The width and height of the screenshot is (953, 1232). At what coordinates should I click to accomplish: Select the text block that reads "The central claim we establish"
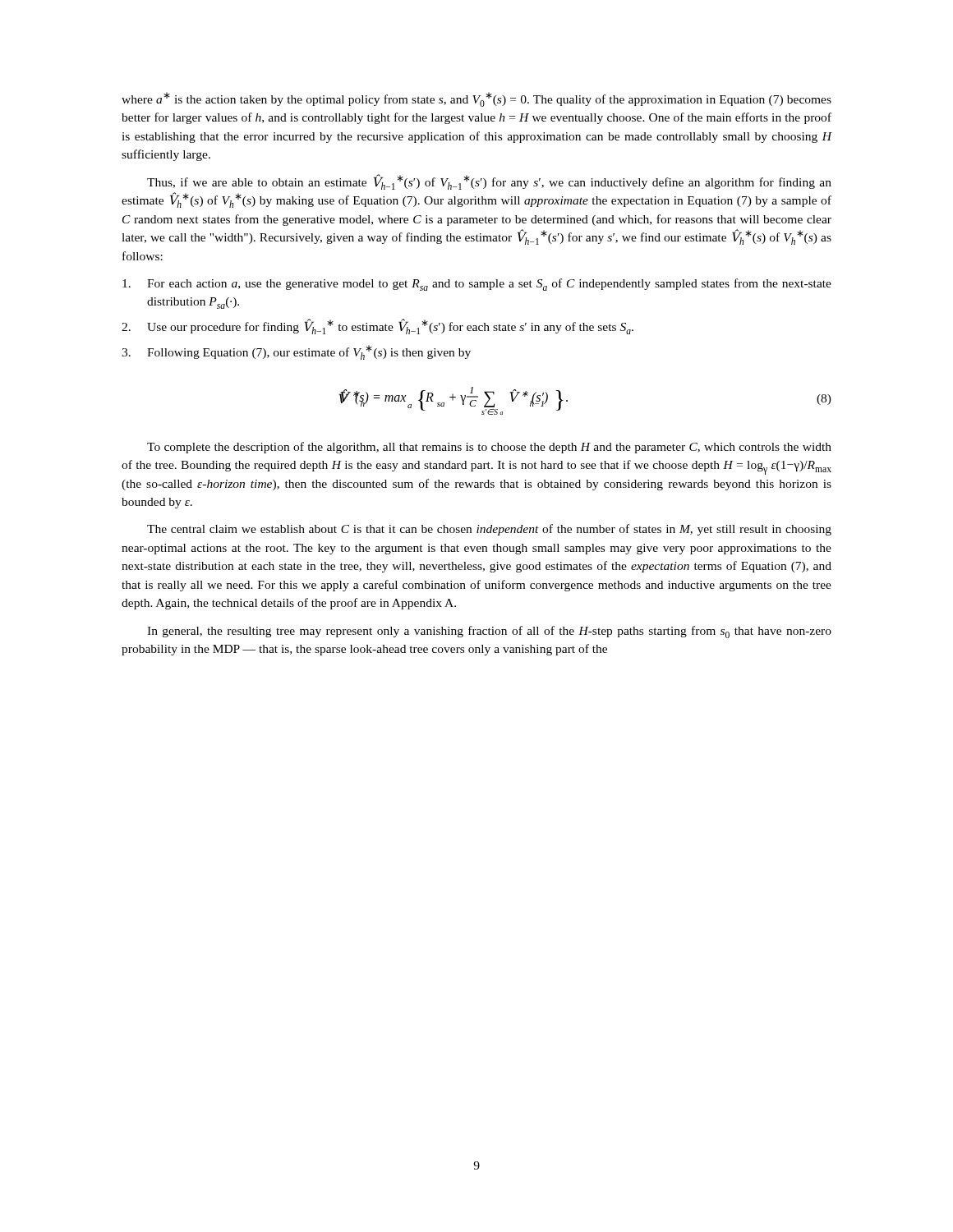pos(476,566)
